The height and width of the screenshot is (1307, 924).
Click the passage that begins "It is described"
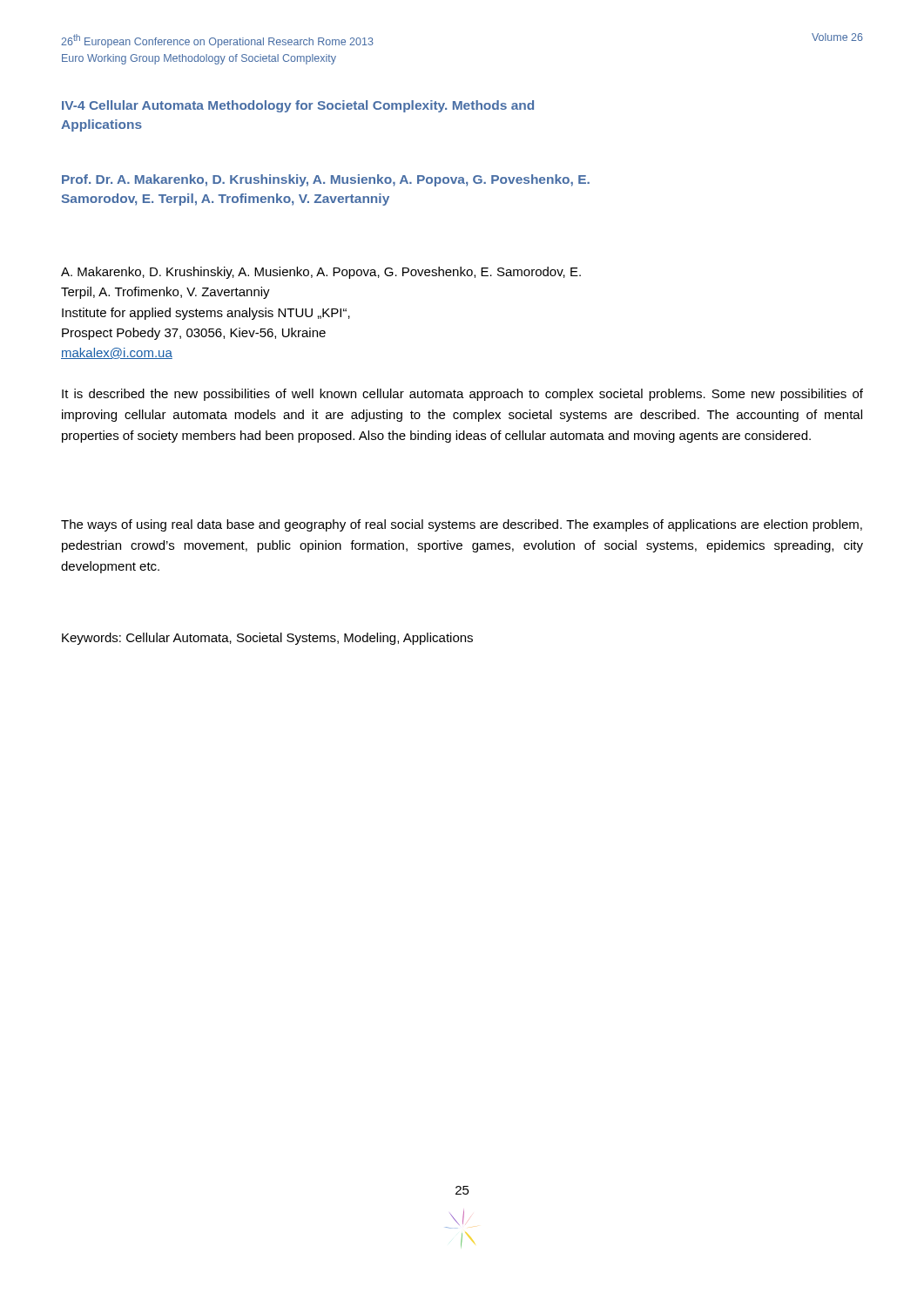pos(462,414)
